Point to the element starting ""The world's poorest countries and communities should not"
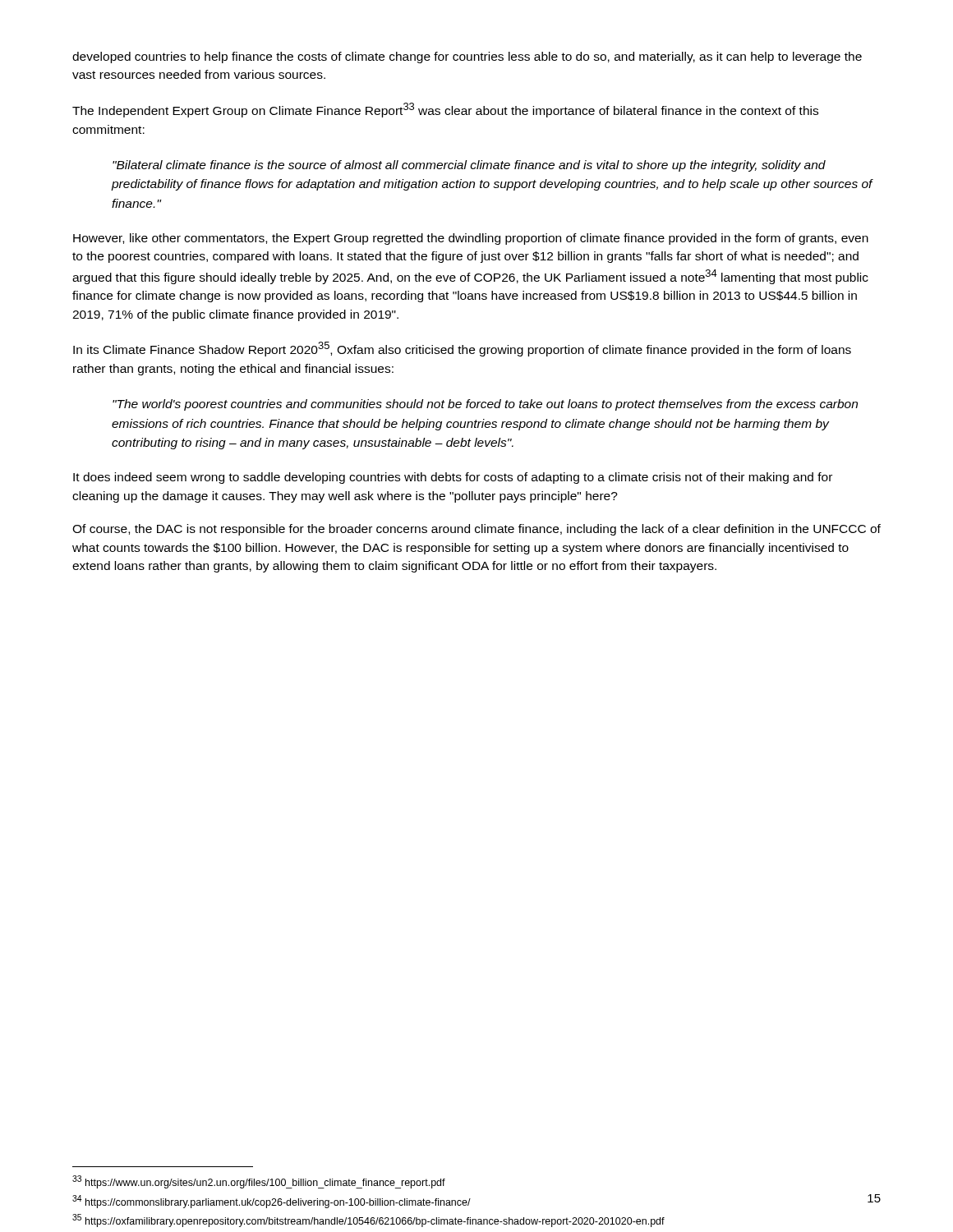 [x=485, y=423]
